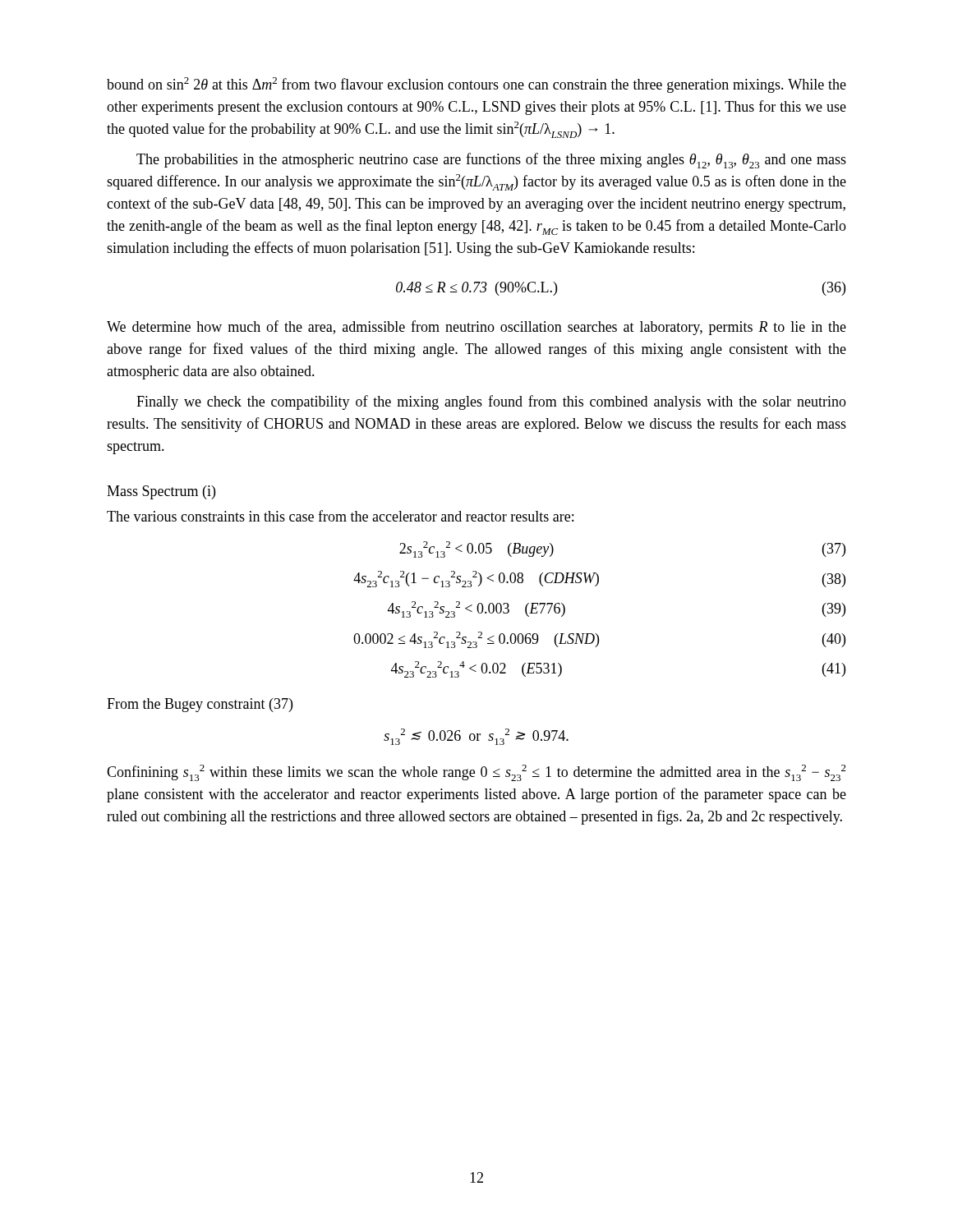The image size is (953, 1232).
Task: Locate the text block with the text "Confinining s132 within these limits"
Action: [x=476, y=793]
